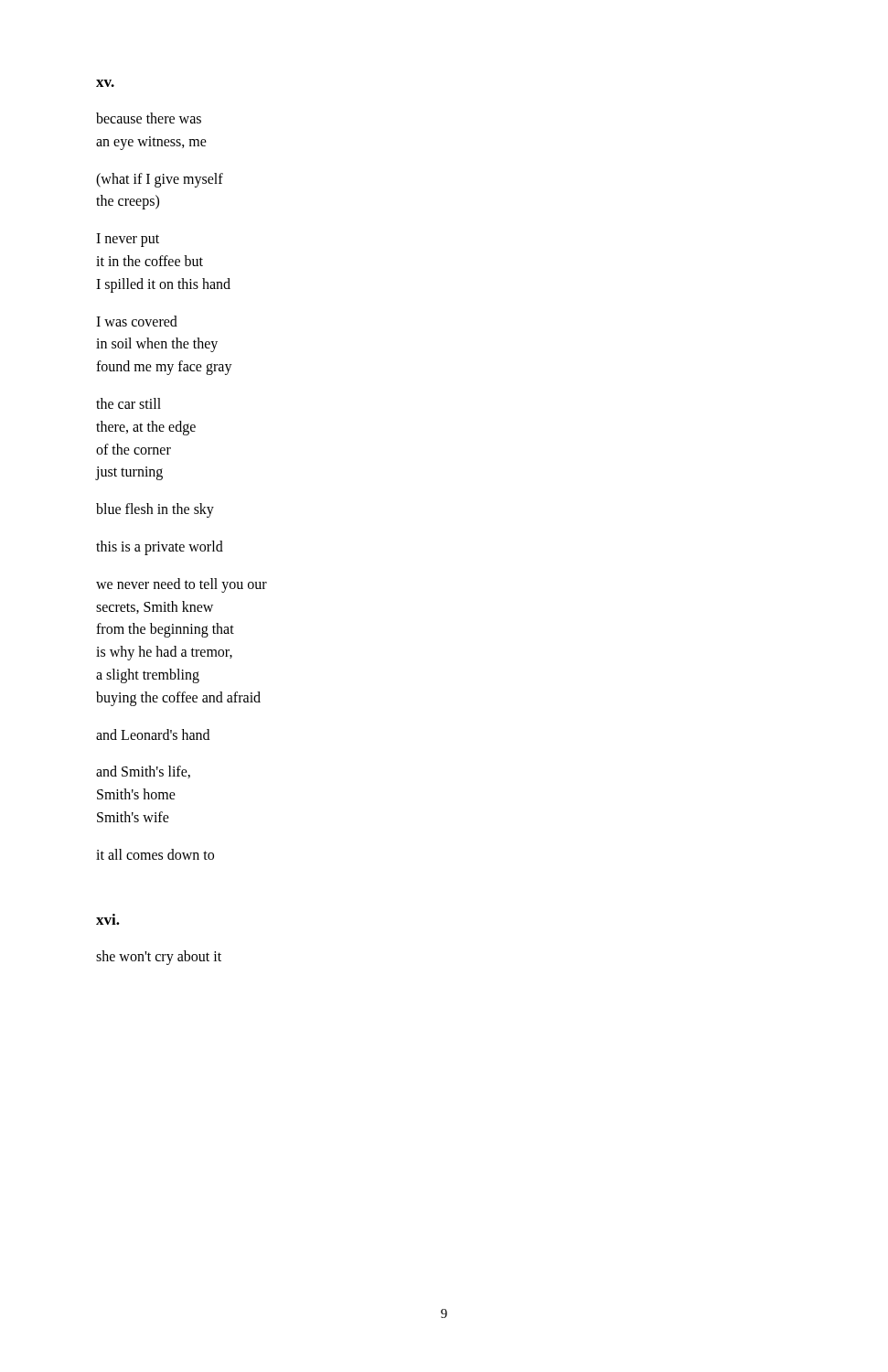This screenshot has width=888, height=1372.
Task: Select the text block containing "the car stillthere,"
Action: (x=146, y=438)
